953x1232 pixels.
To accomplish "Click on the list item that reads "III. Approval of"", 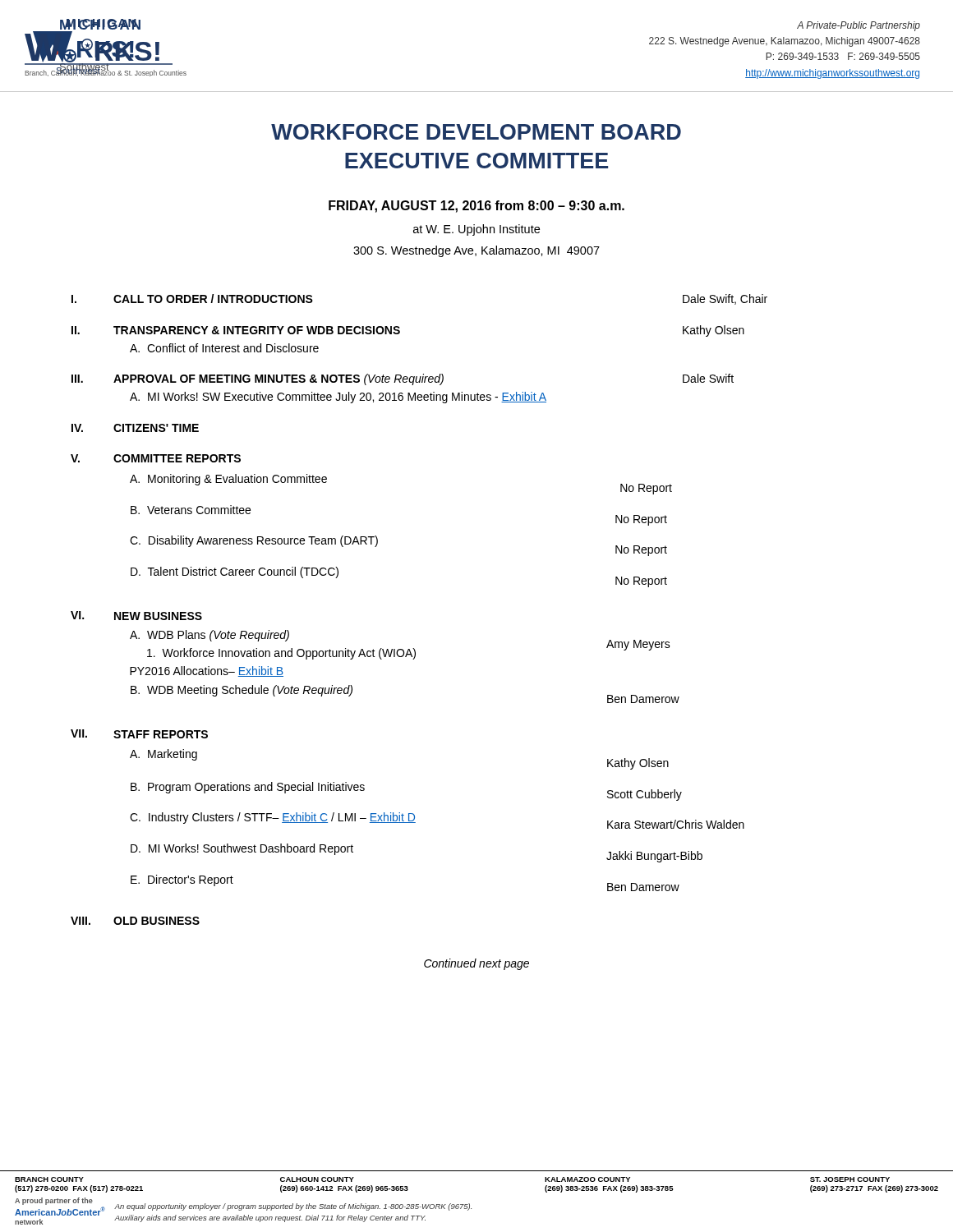I will click(x=476, y=385).
